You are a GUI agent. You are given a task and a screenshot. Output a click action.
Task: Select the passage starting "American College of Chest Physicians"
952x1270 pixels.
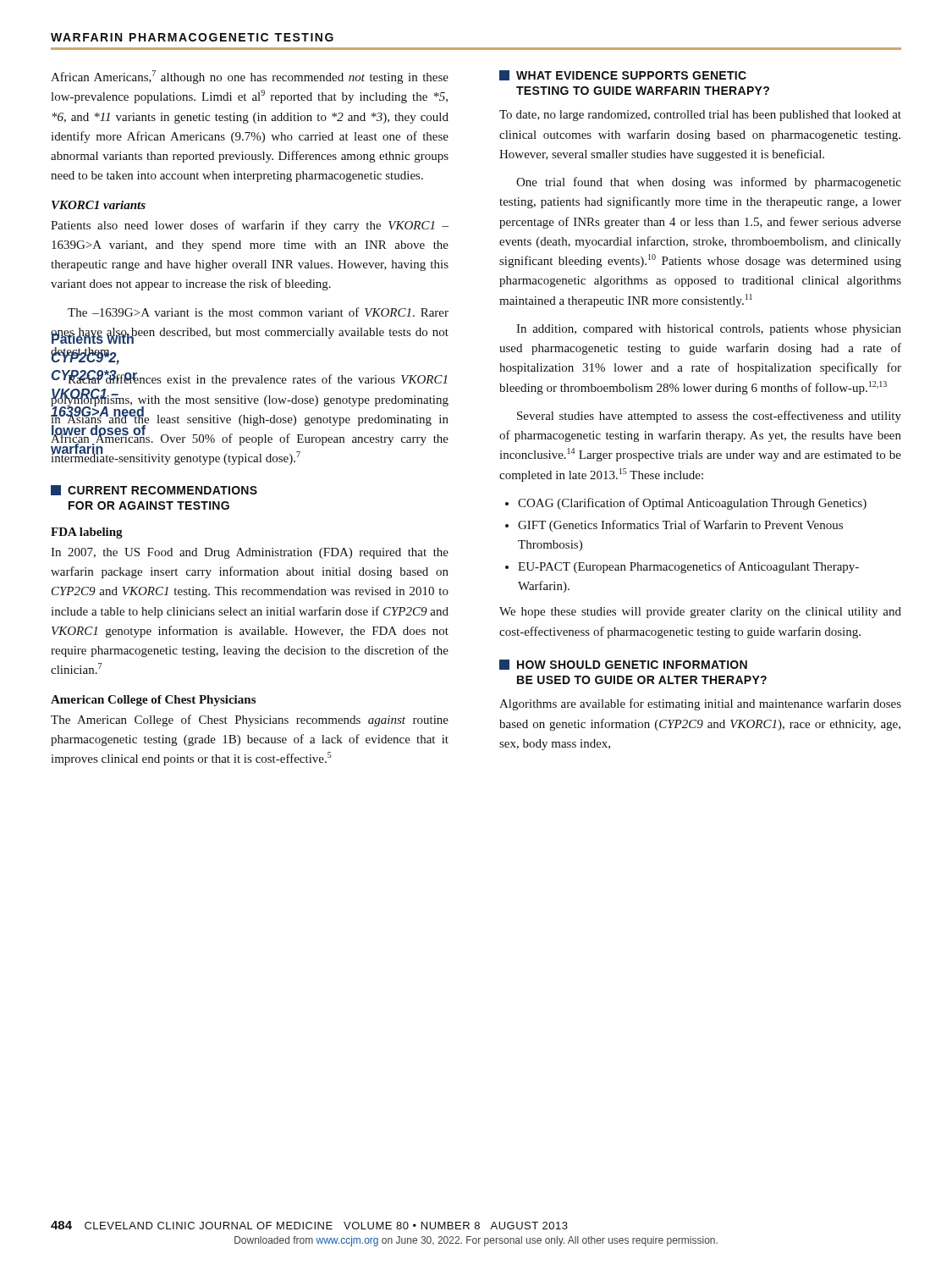(x=153, y=699)
